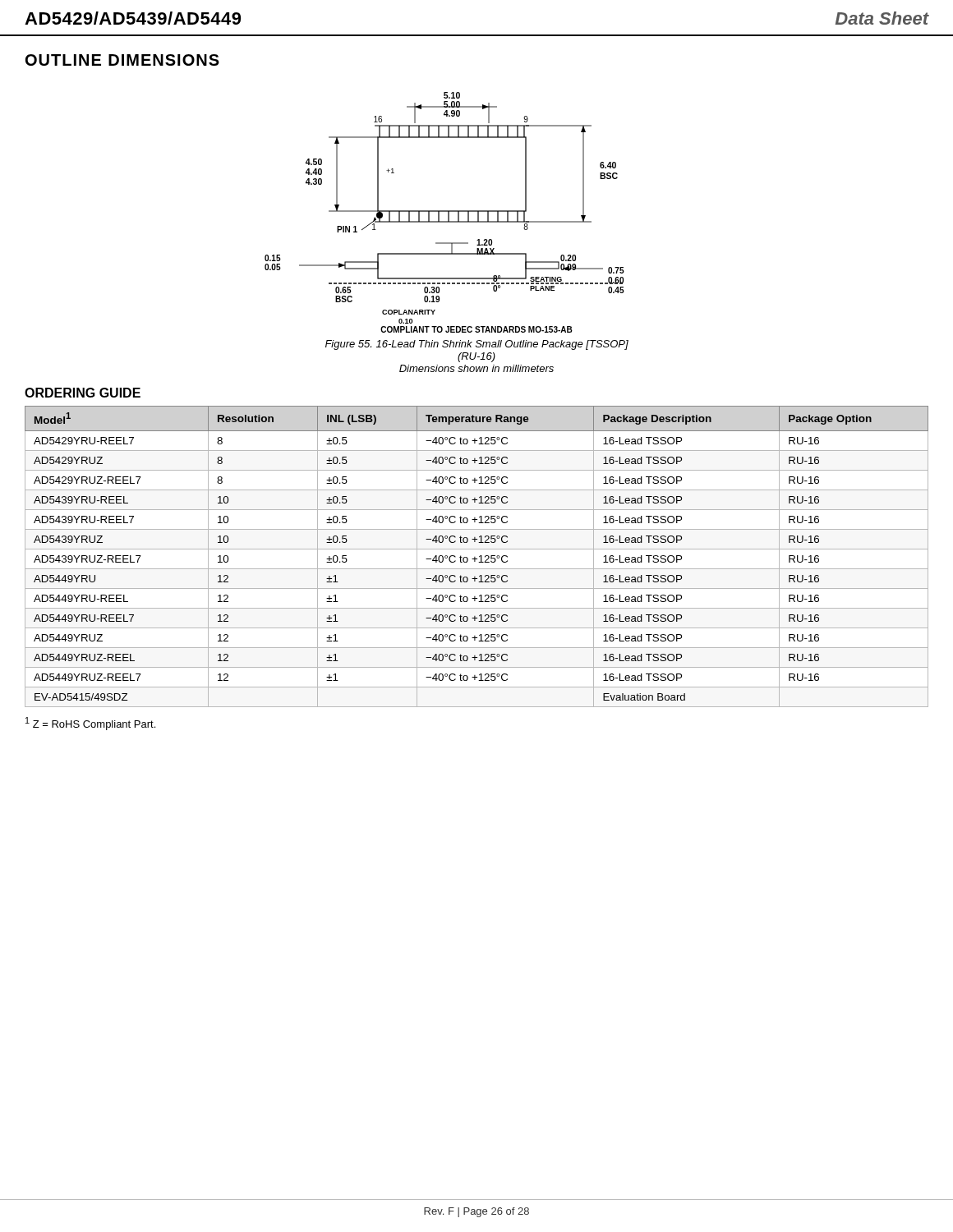Locate the footnote
953x1232 pixels.
[90, 723]
